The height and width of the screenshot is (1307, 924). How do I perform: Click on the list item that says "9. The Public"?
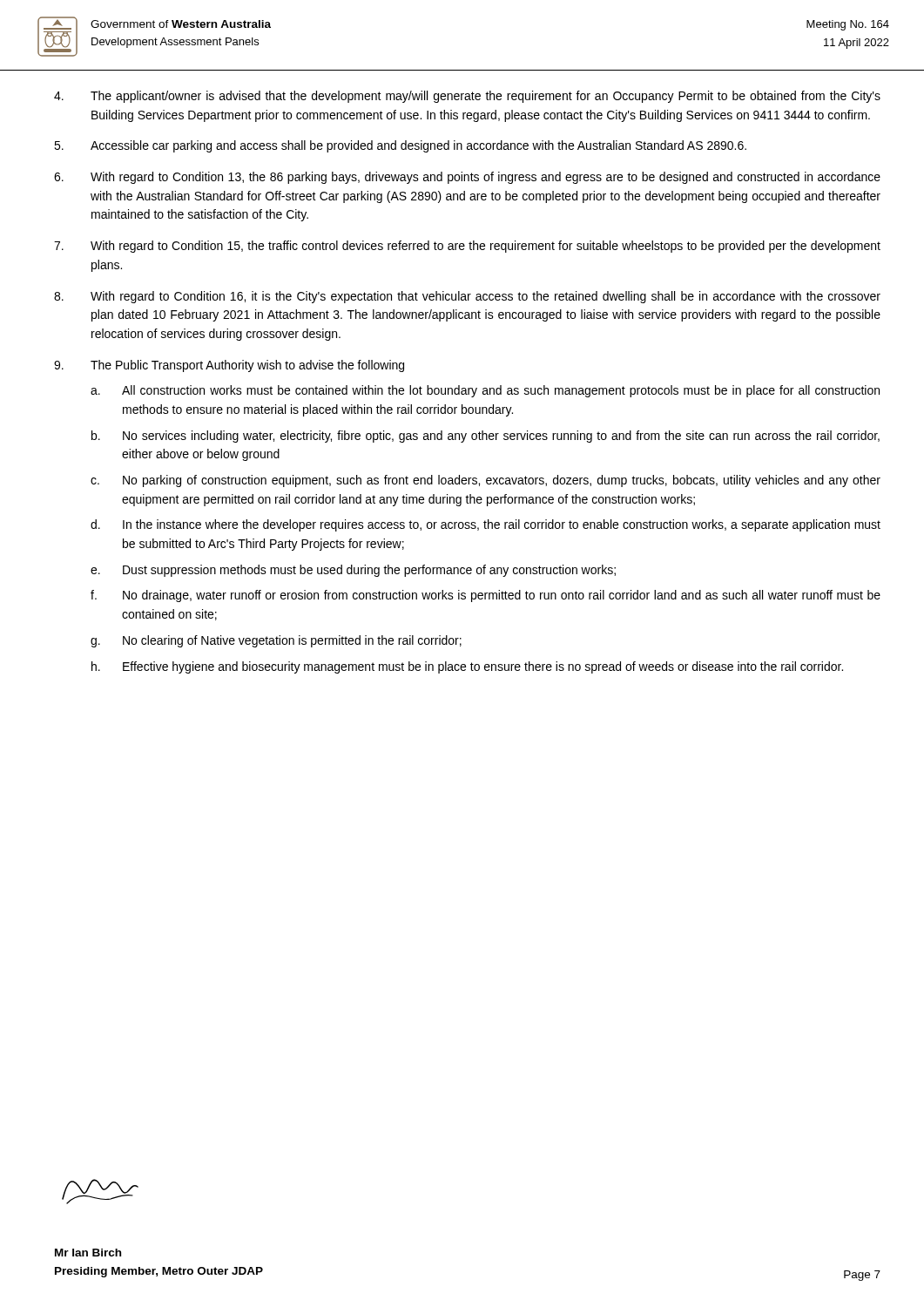(x=467, y=520)
